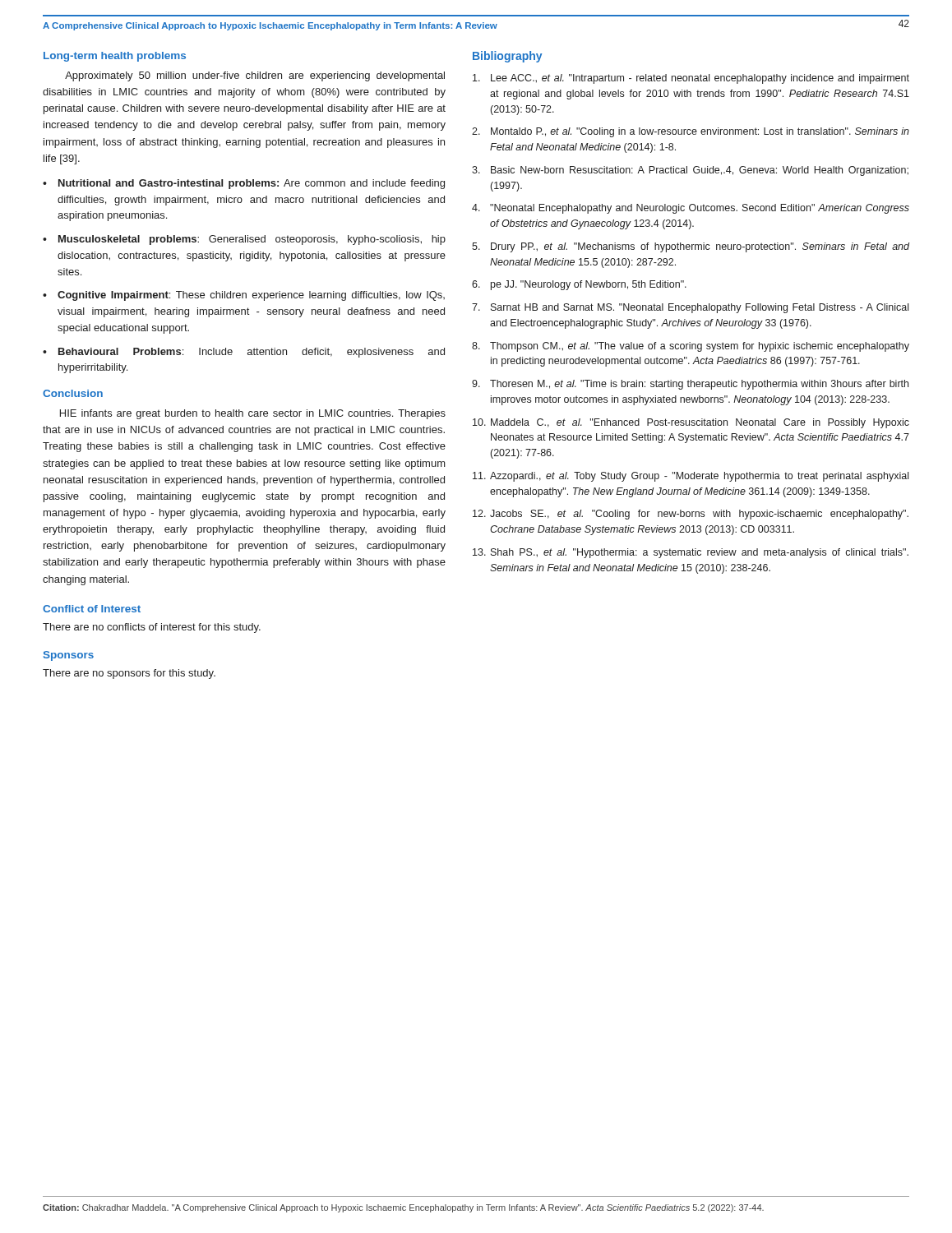Point to the block beginning "13. Shah PS., et"
Screen dimensions: 1233x952
(x=691, y=560)
